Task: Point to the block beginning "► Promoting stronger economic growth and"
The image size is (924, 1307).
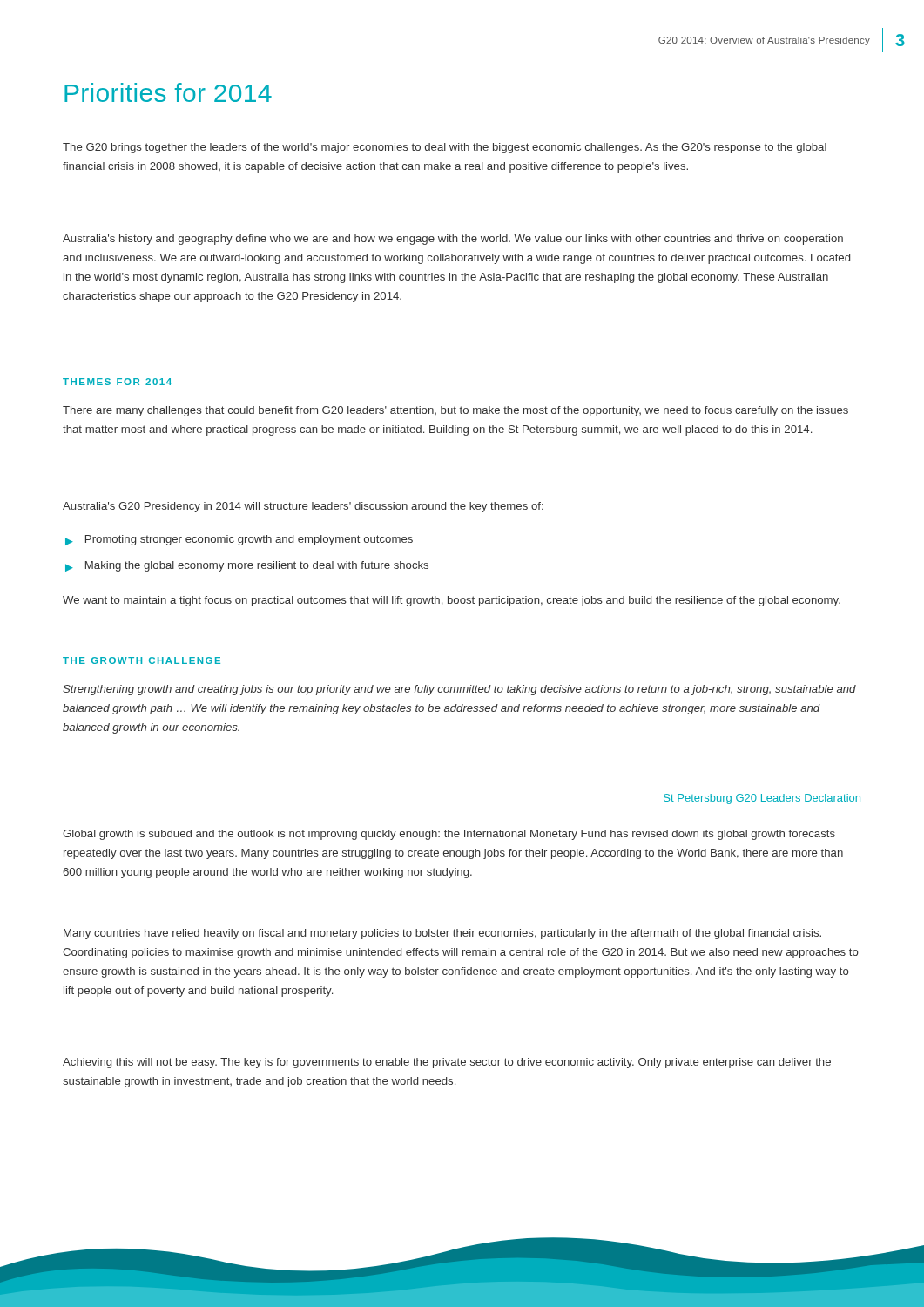Action: (x=238, y=541)
